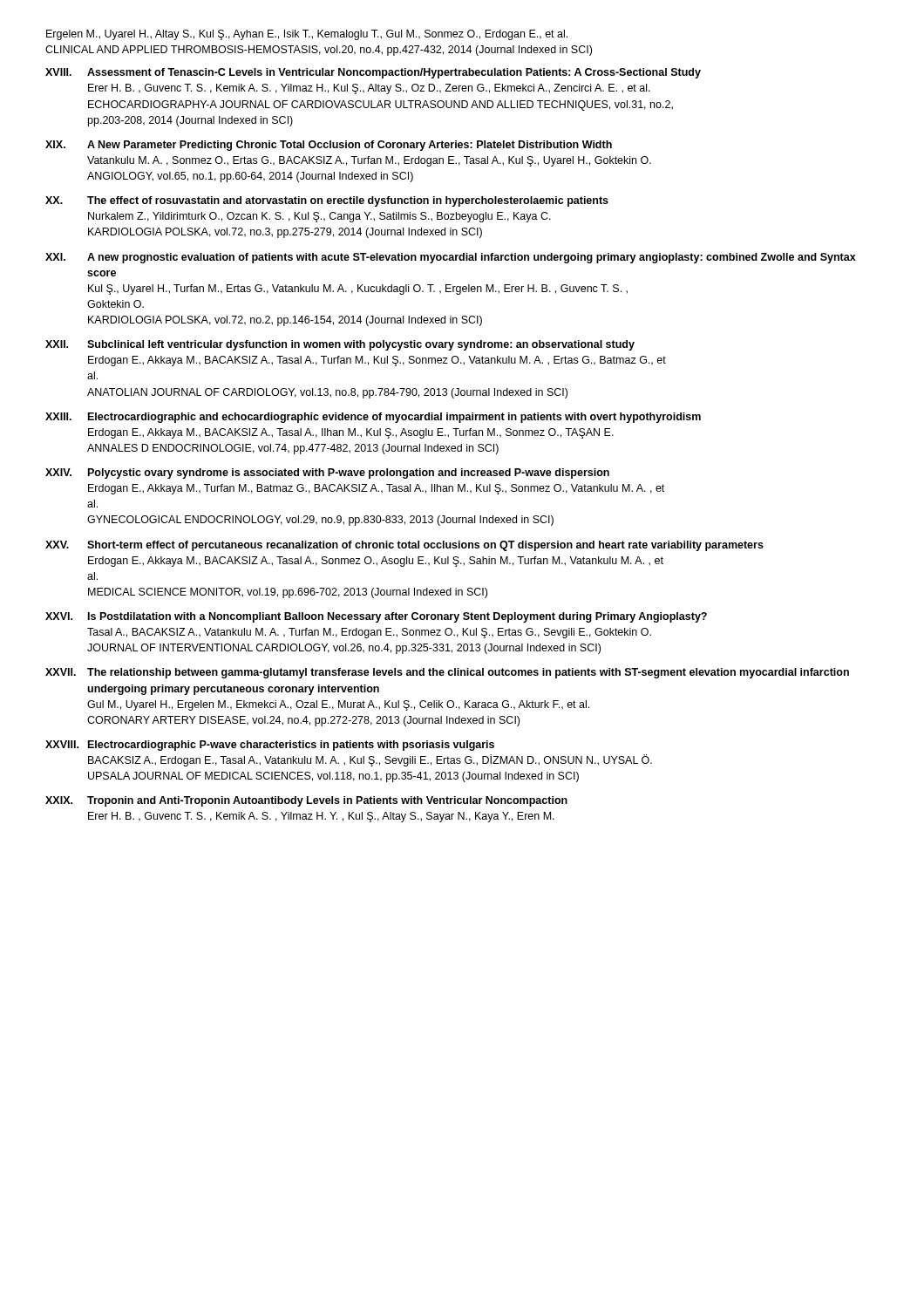Screen dimensions: 1308x924
Task: Navigate to the passage starting "XXVI. Is Postdilatation with"
Action: pyautogui.click(x=462, y=632)
